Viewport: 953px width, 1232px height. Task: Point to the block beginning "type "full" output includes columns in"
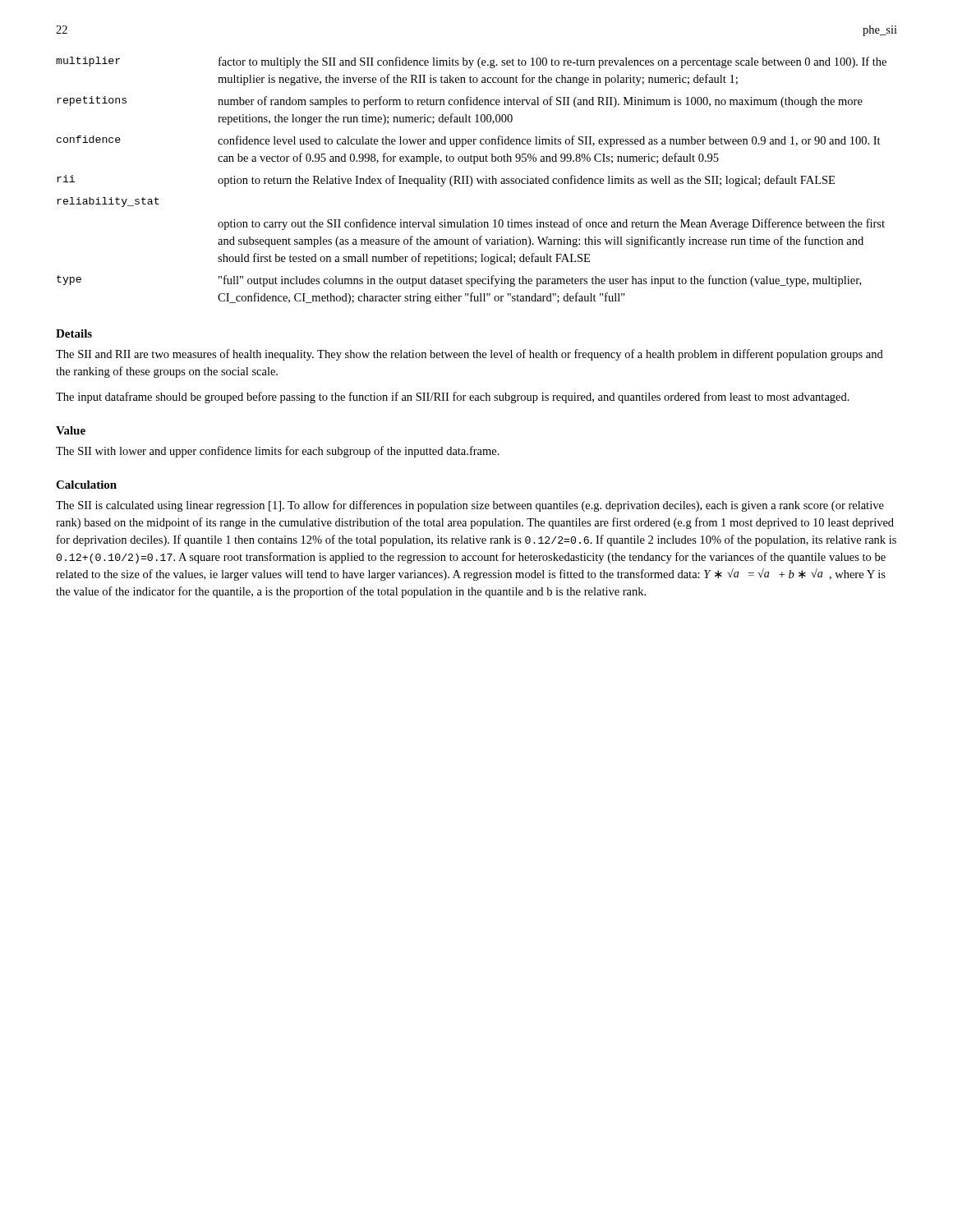tap(476, 289)
